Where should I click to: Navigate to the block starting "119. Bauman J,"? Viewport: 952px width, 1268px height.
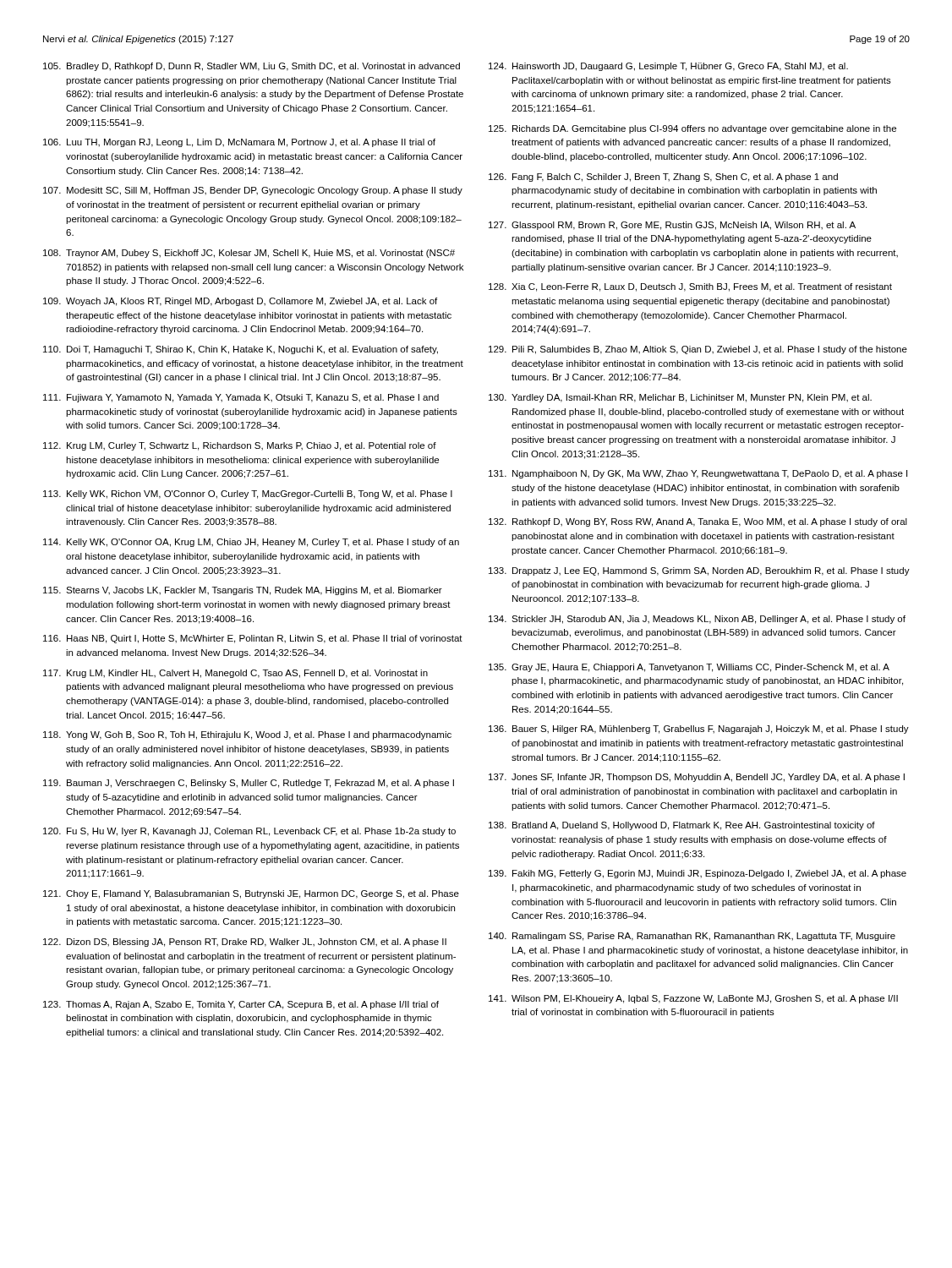(x=253, y=797)
